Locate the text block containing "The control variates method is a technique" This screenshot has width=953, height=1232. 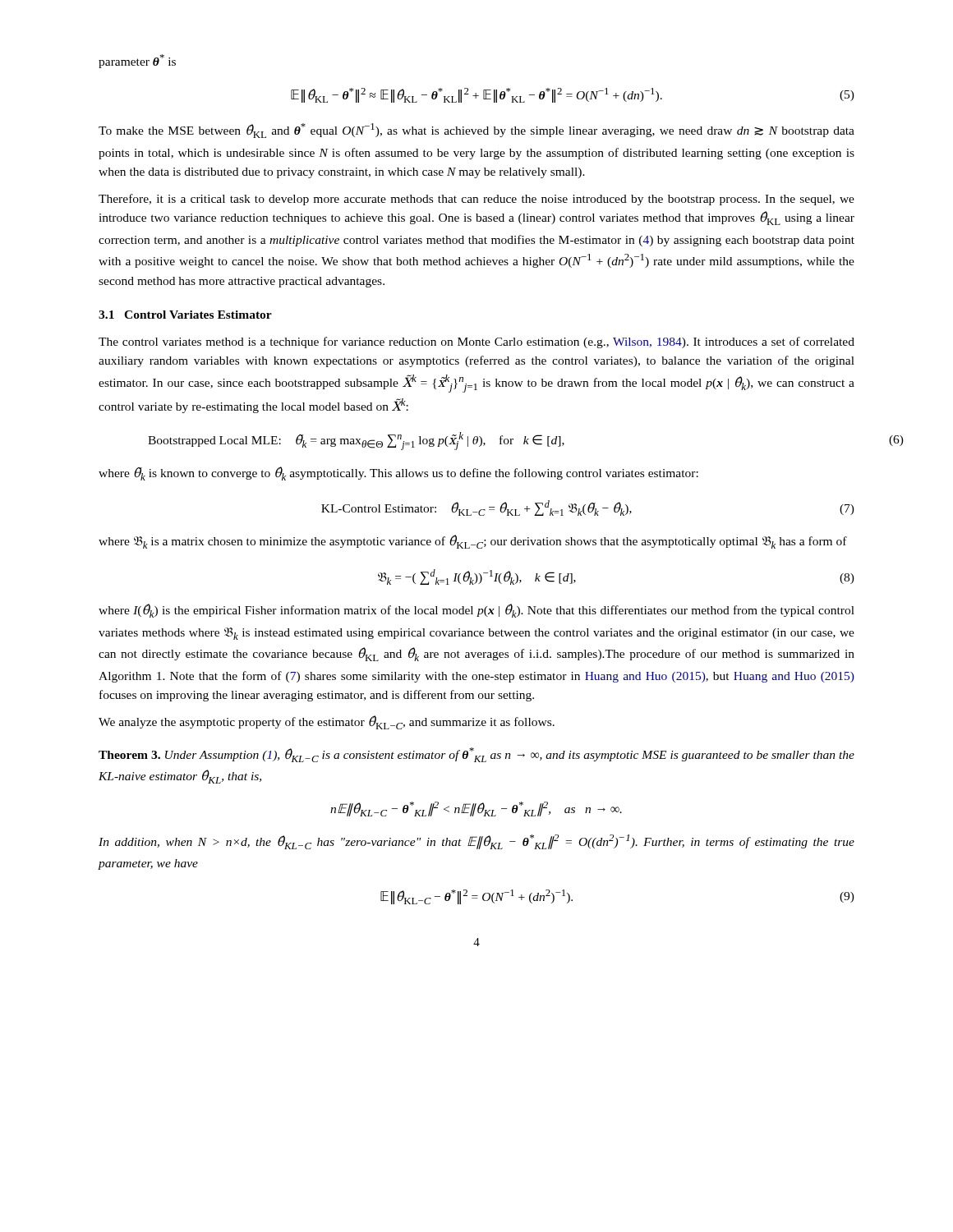[476, 374]
